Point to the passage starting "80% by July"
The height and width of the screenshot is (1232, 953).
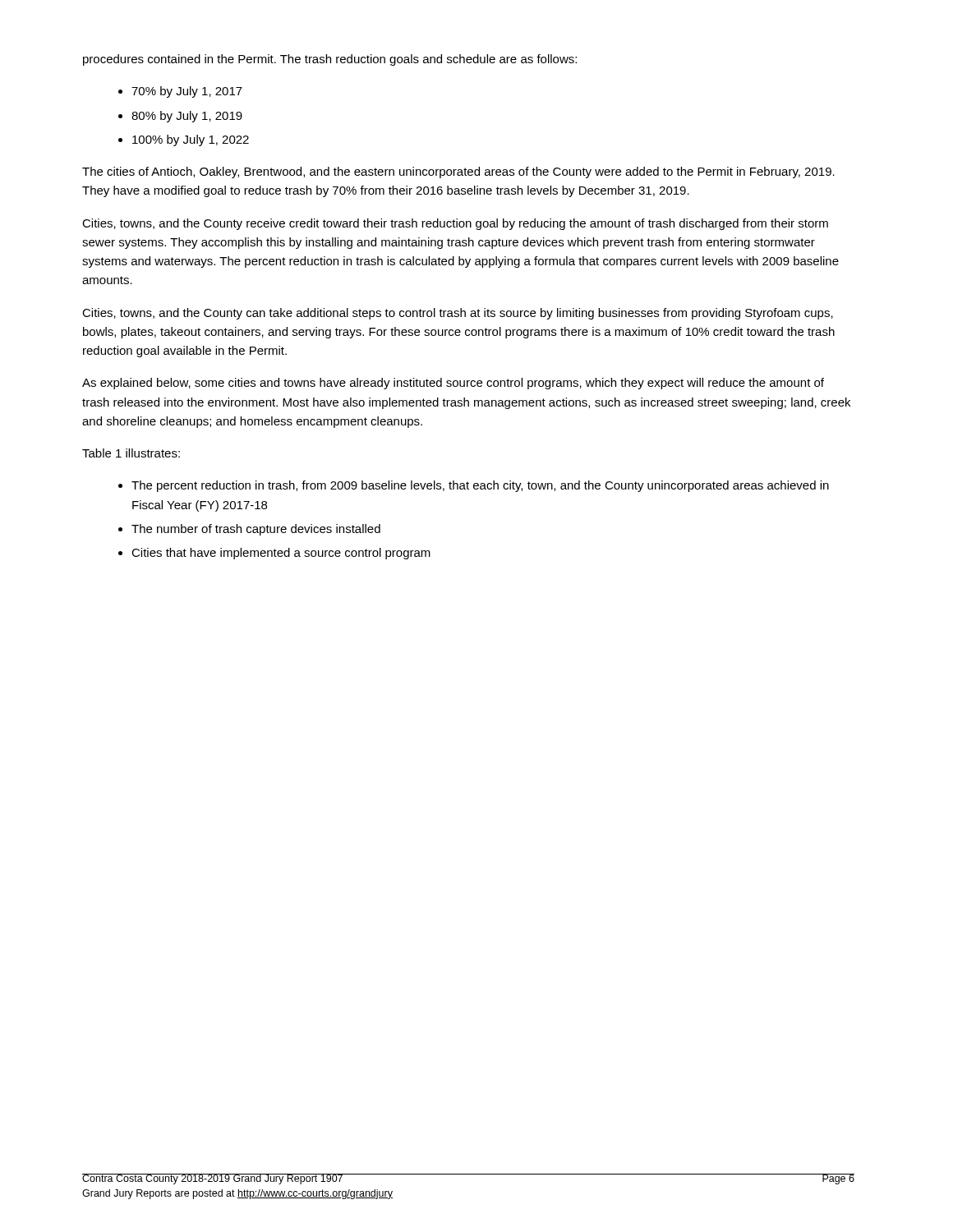(187, 115)
